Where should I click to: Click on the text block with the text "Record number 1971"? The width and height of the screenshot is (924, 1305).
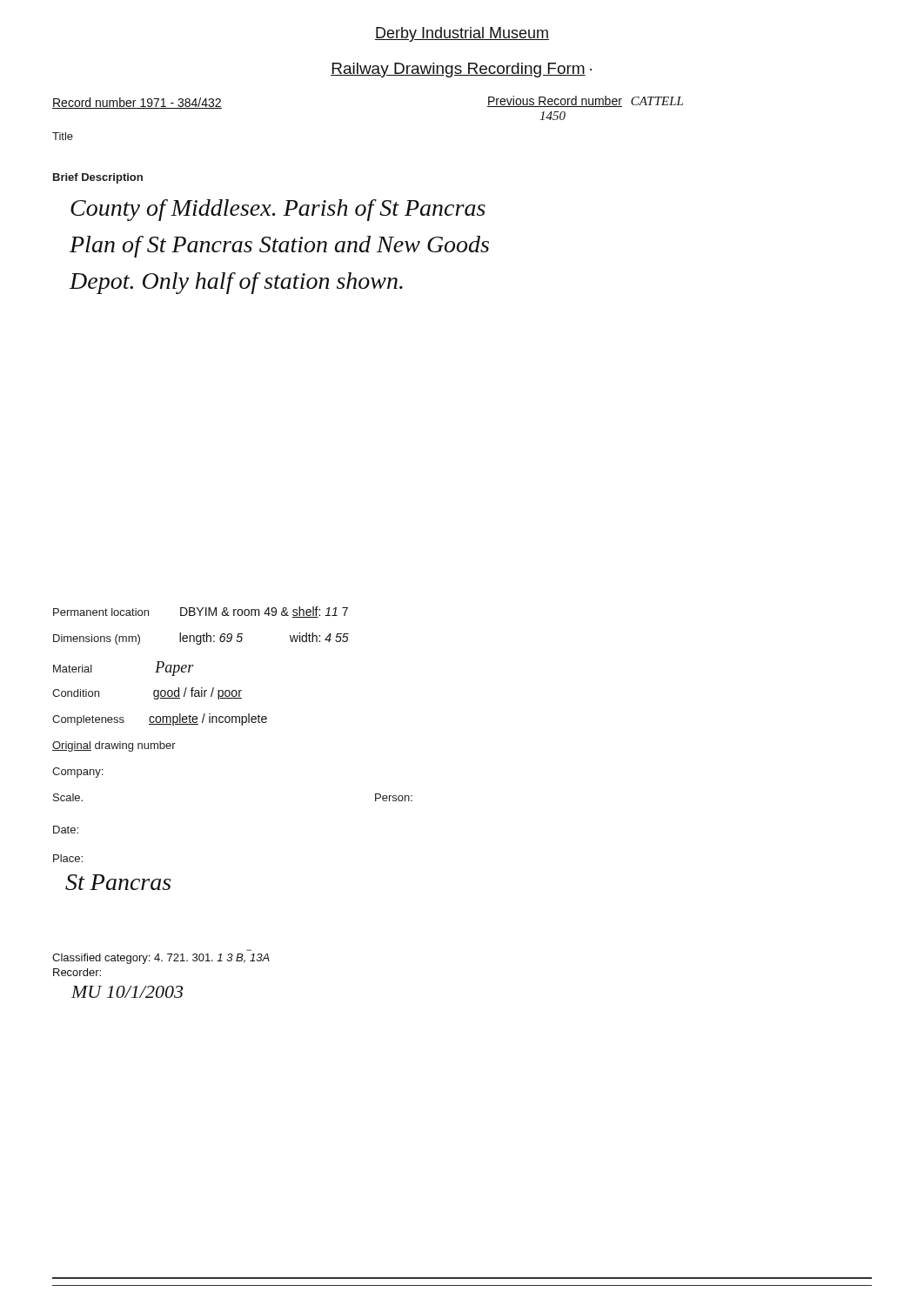[137, 103]
